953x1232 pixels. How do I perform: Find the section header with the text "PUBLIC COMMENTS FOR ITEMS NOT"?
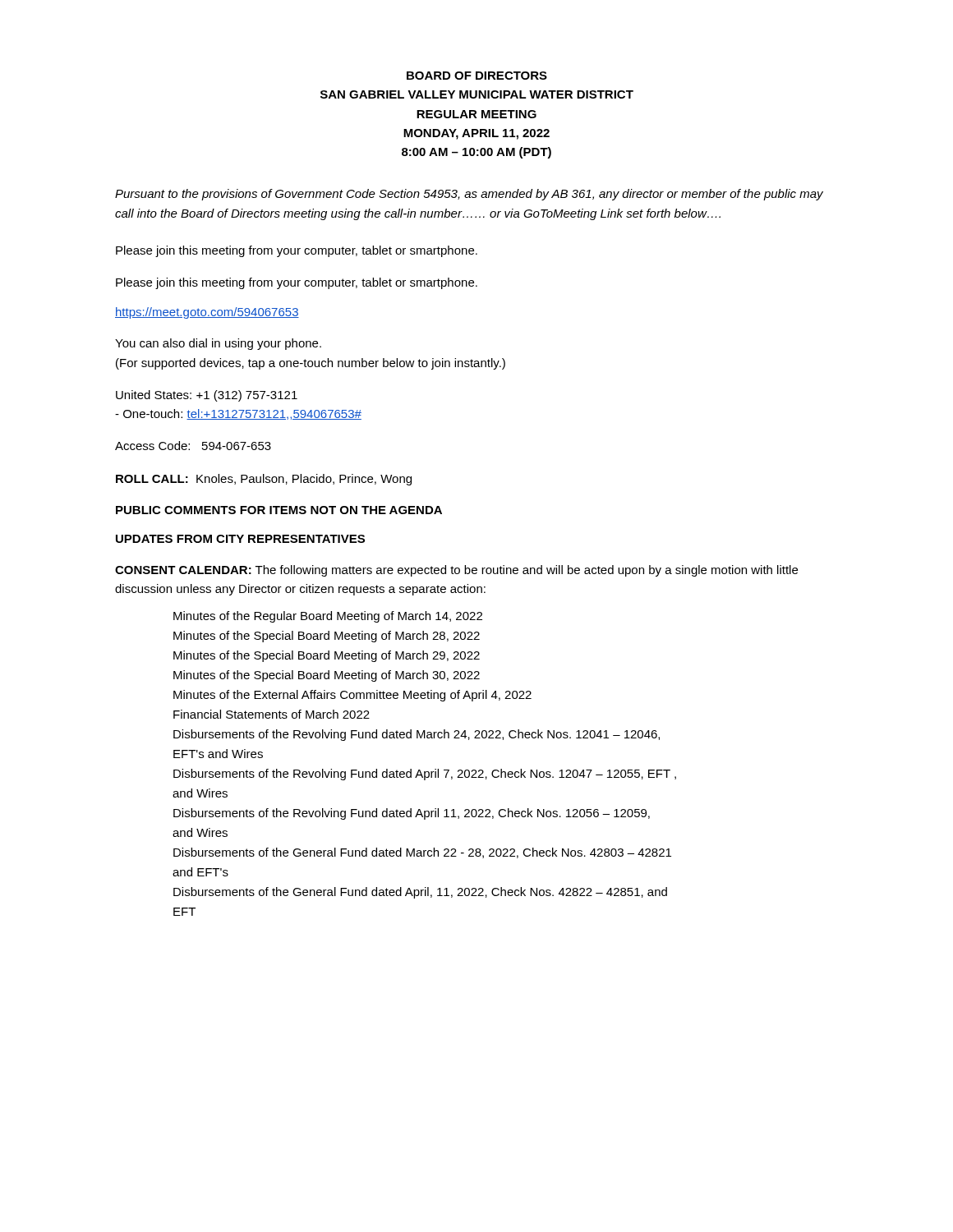pos(279,509)
